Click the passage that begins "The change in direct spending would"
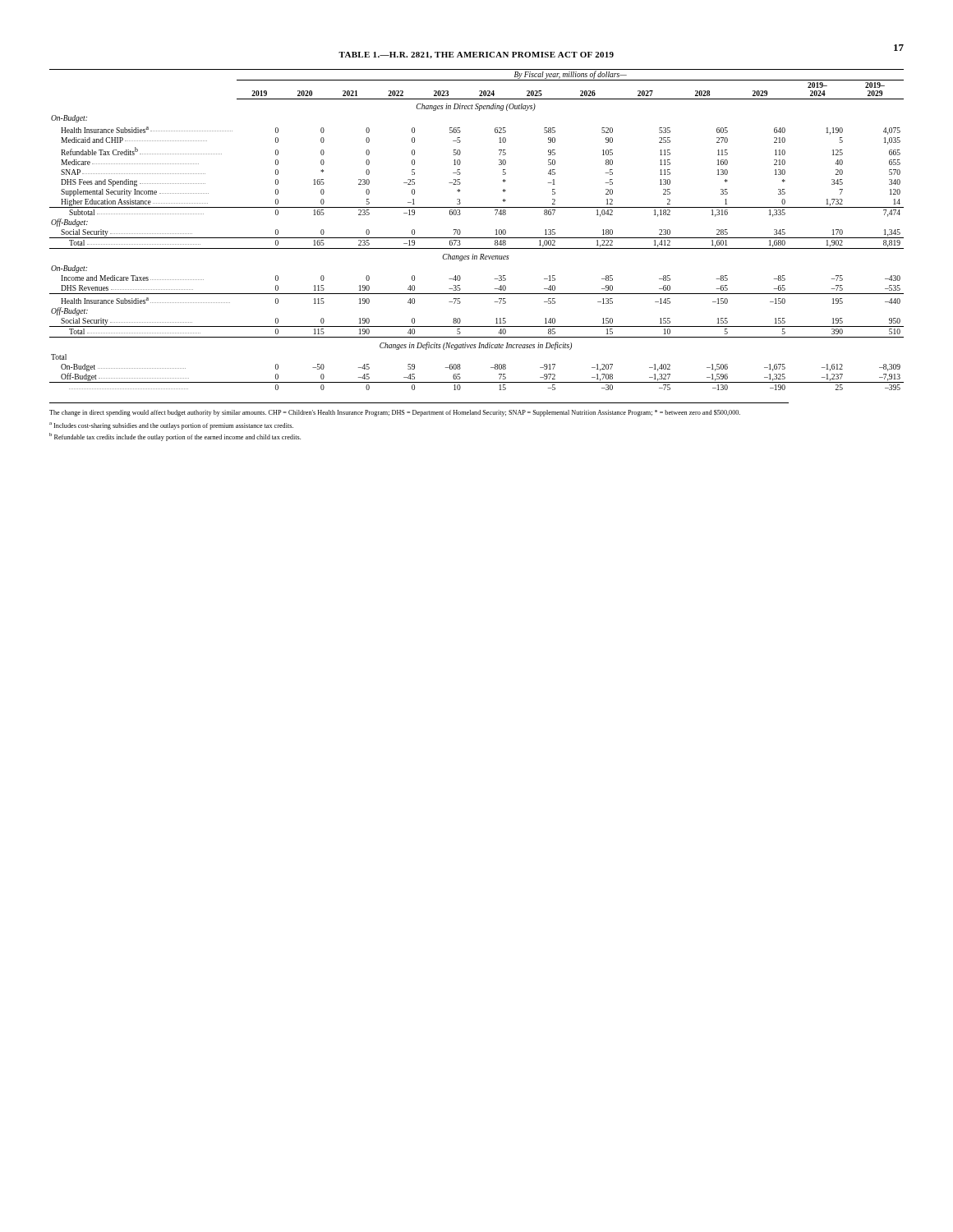The width and height of the screenshot is (953, 1232). click(x=419, y=425)
